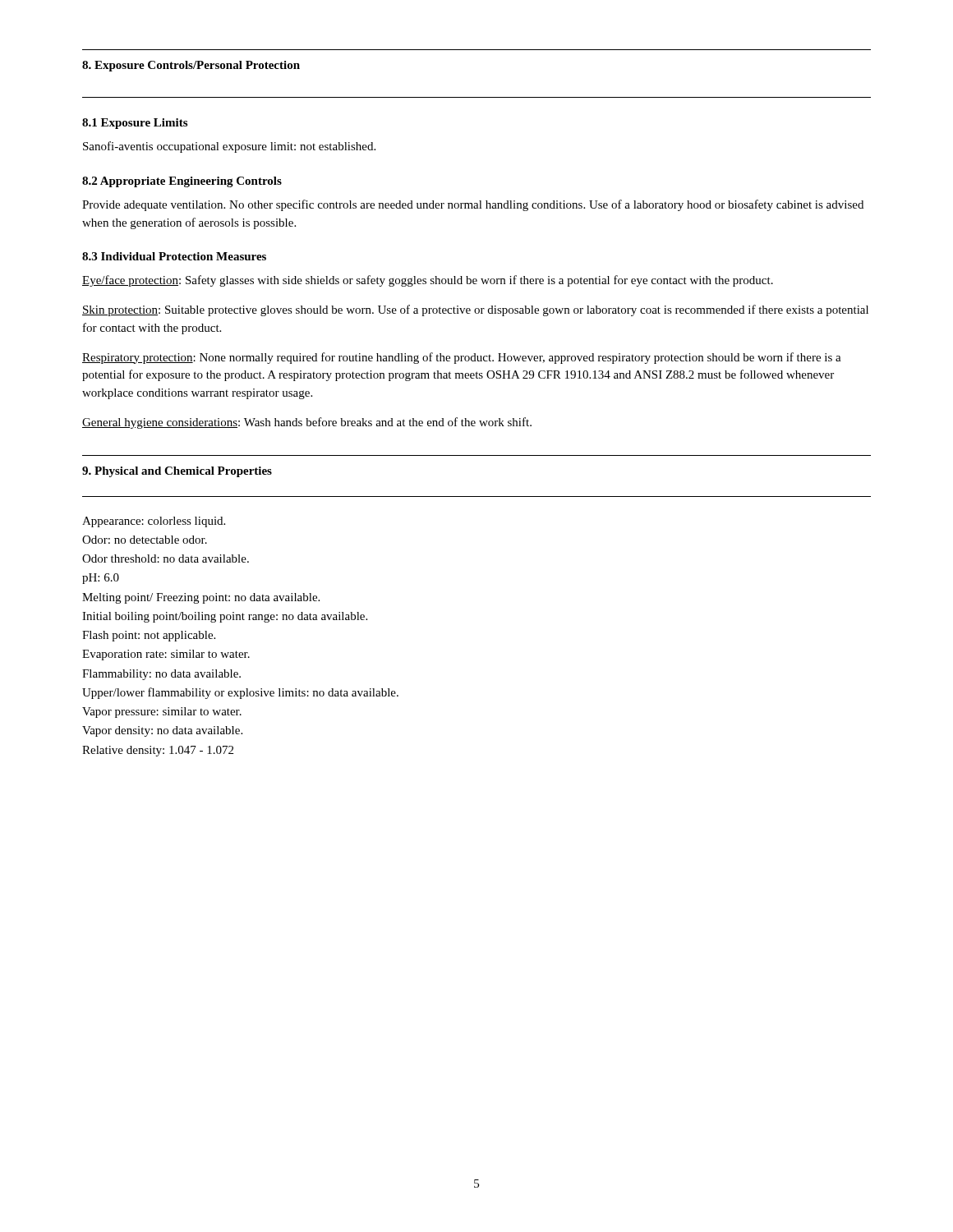Locate the section header that opens with "8. Exposure Controls/Personal"
Image resolution: width=953 pixels, height=1232 pixels.
click(x=191, y=65)
